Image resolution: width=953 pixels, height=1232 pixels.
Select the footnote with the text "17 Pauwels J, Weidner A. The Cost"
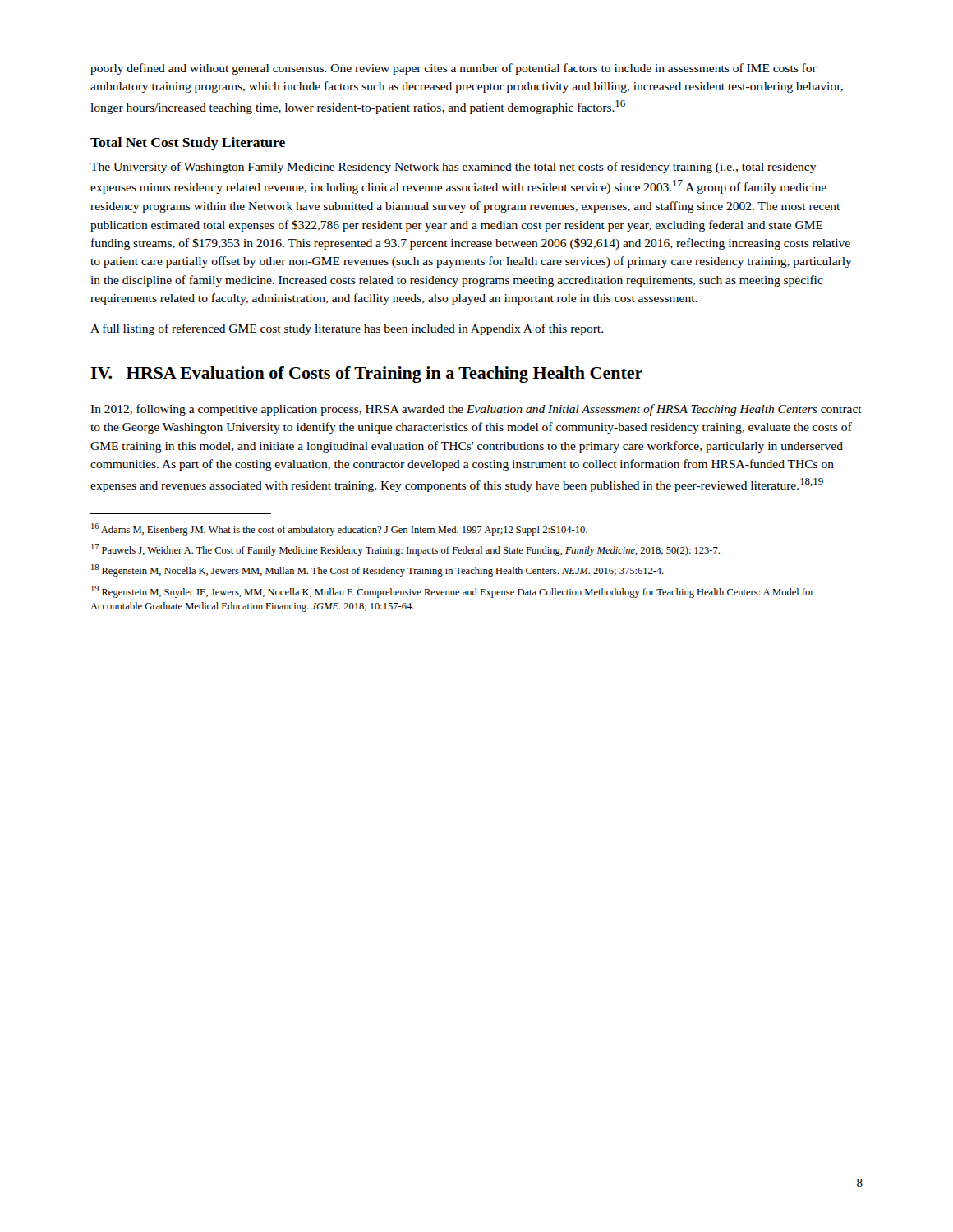[405, 549]
